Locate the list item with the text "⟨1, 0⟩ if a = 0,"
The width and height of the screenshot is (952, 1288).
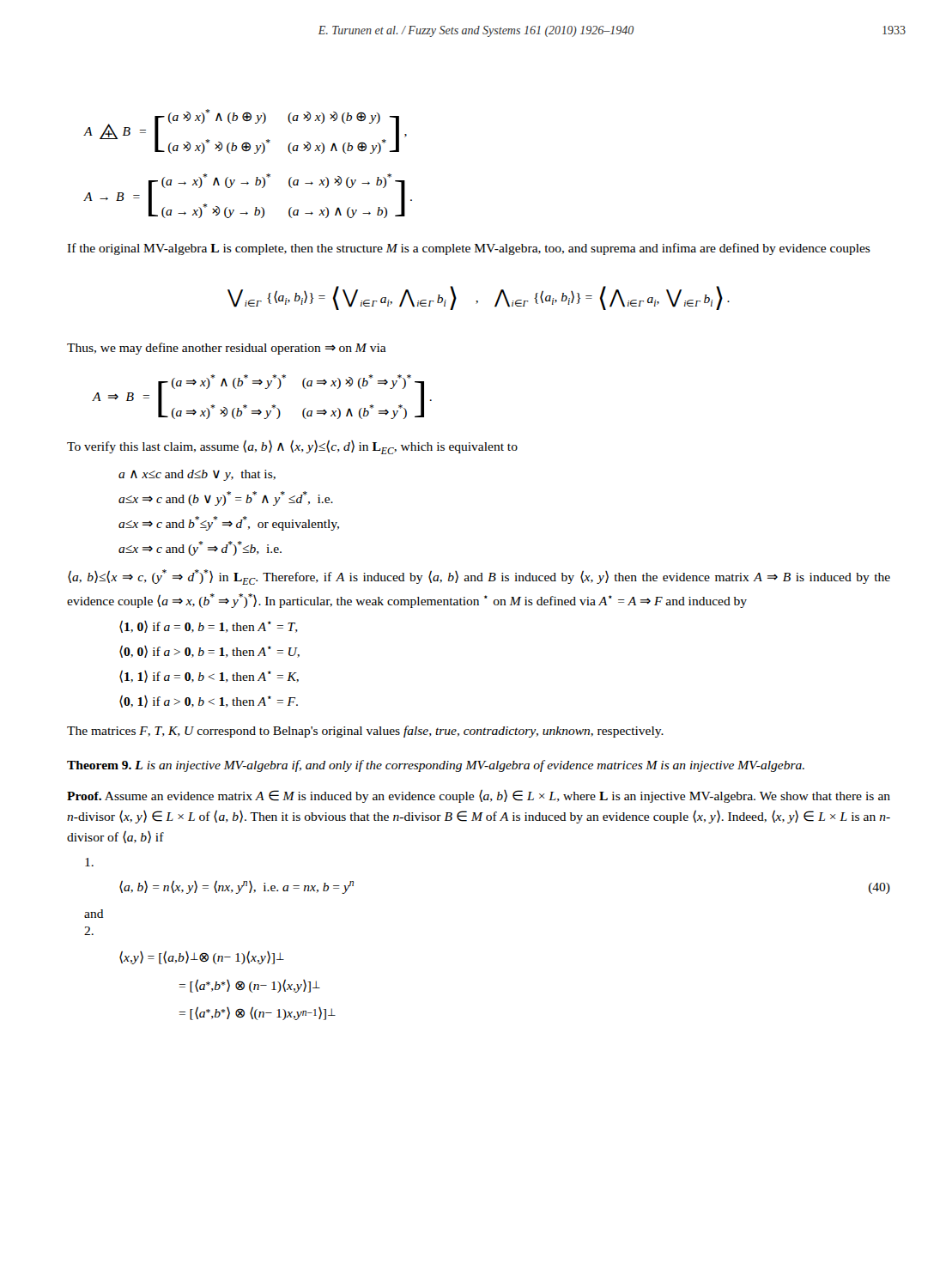(x=208, y=625)
